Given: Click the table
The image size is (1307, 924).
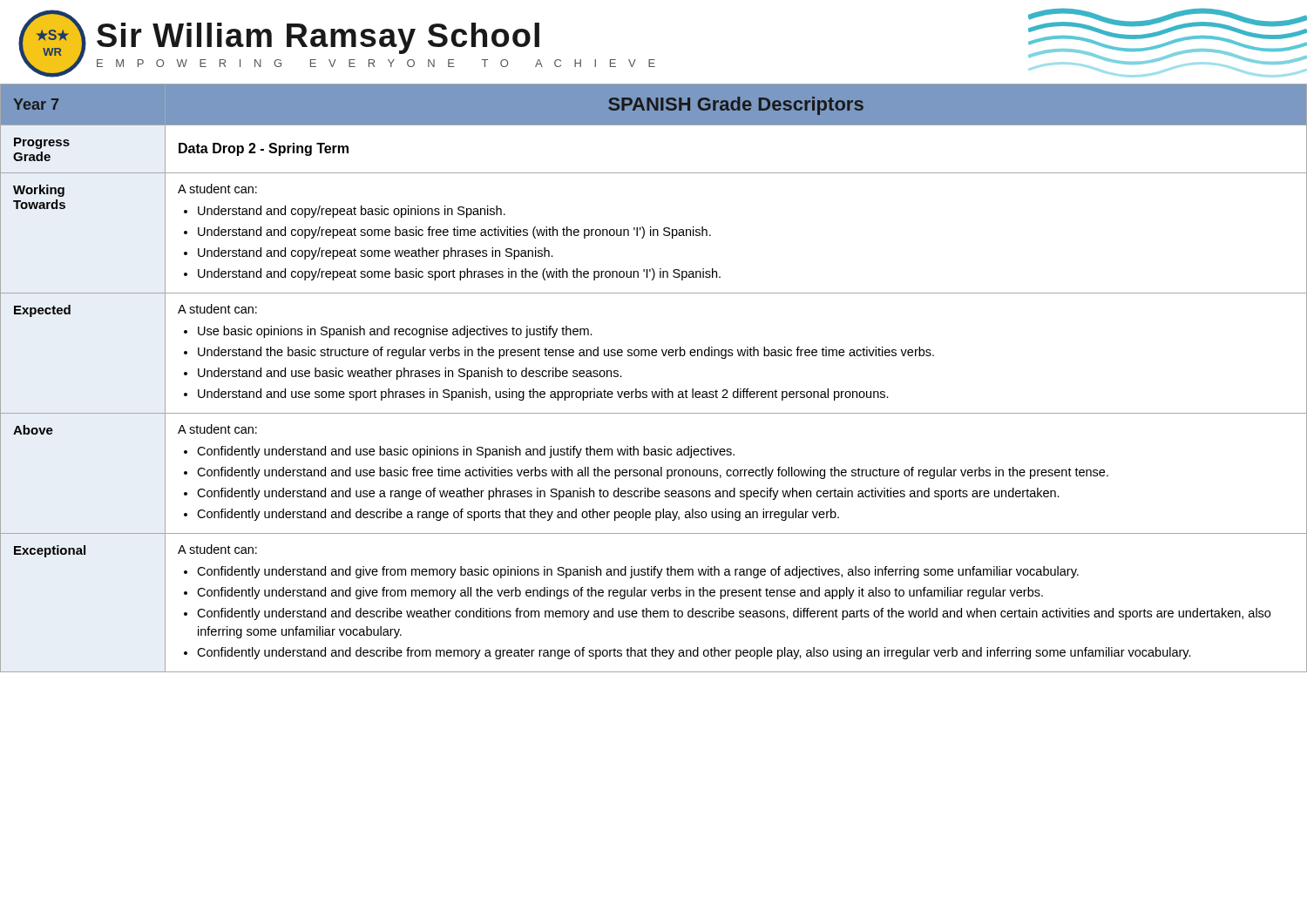Looking at the screenshot, I should (654, 378).
